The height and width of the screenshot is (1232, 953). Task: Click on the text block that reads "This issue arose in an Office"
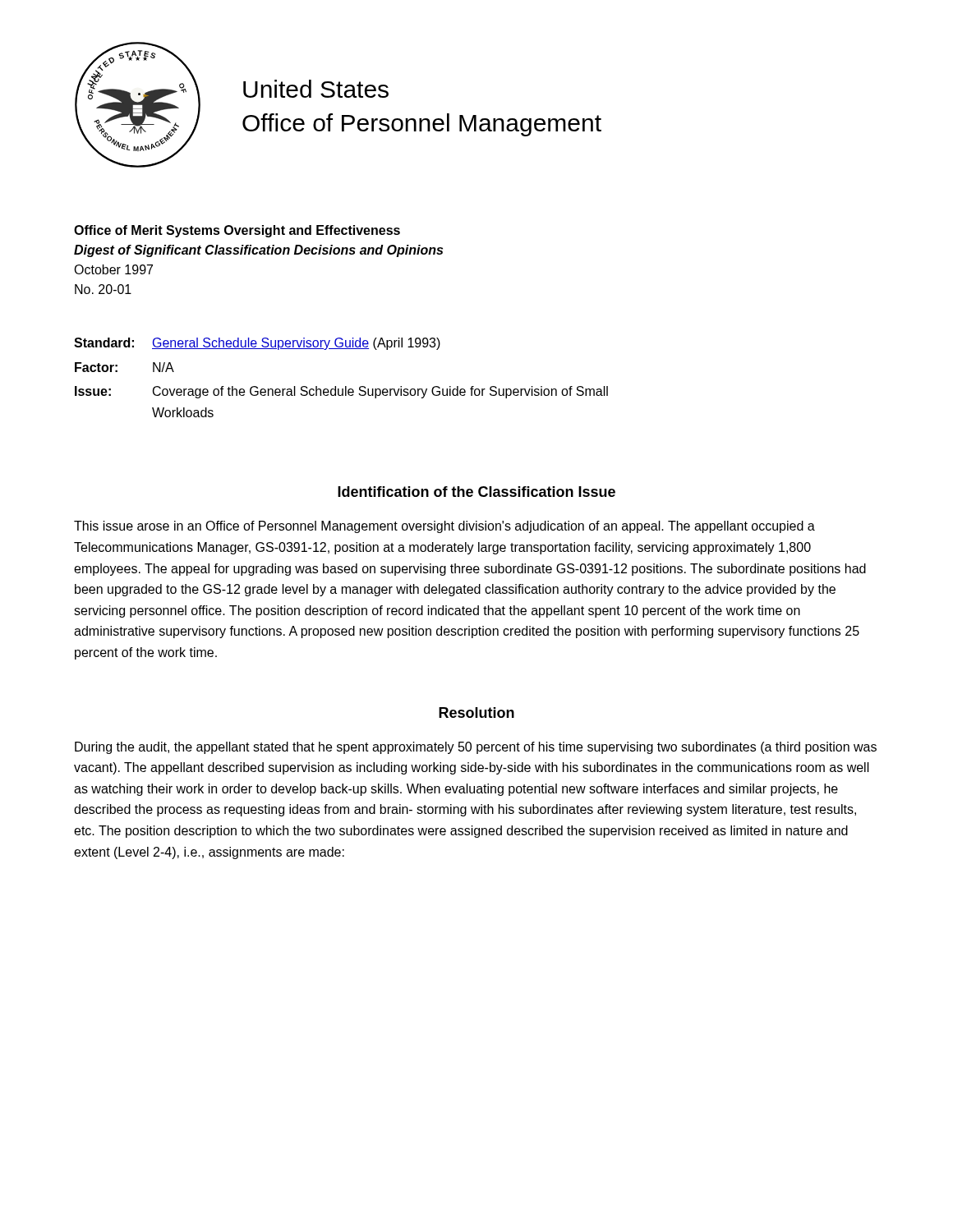point(470,589)
